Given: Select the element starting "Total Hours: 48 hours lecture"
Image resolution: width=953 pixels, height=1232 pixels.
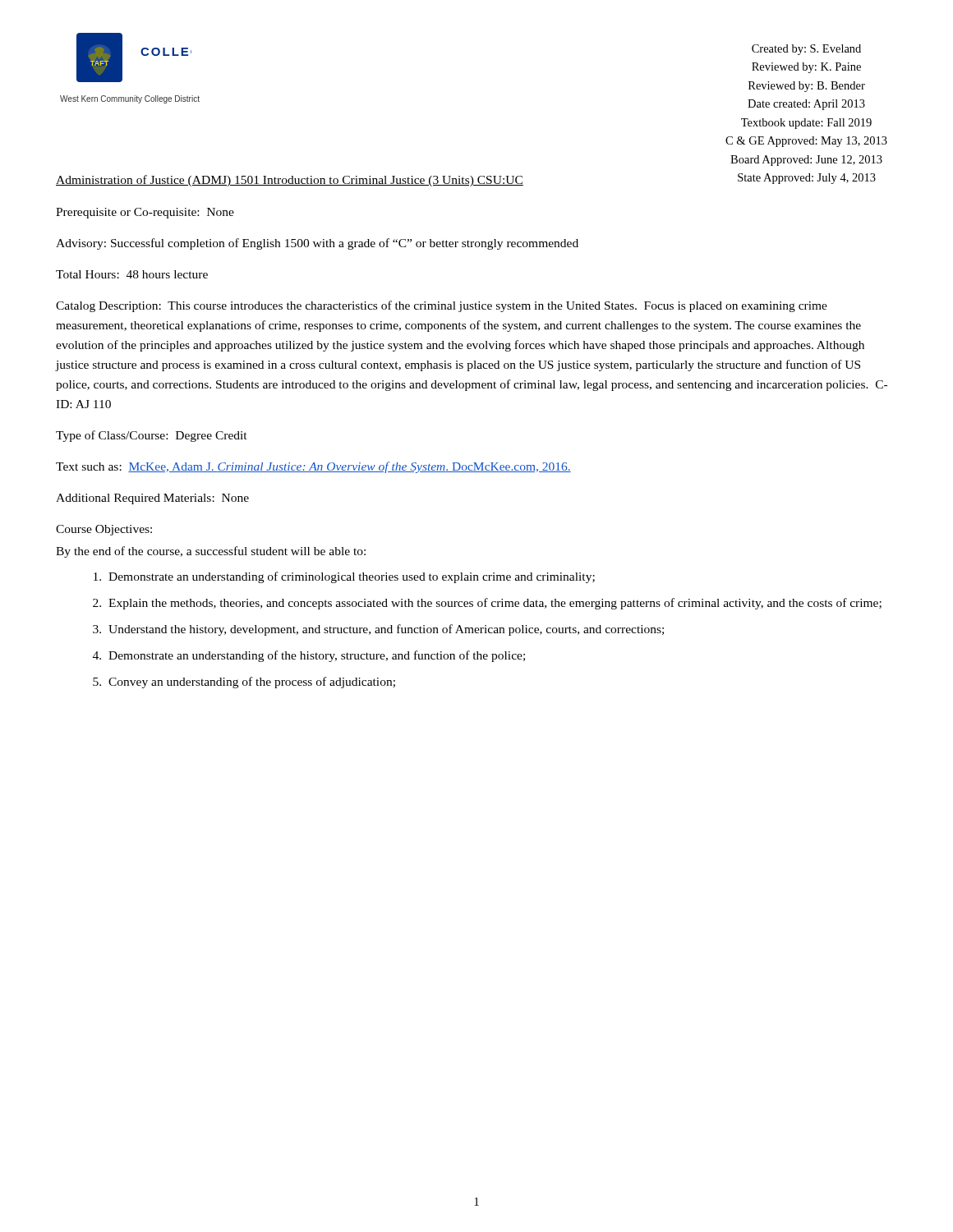Looking at the screenshot, I should (x=132, y=274).
